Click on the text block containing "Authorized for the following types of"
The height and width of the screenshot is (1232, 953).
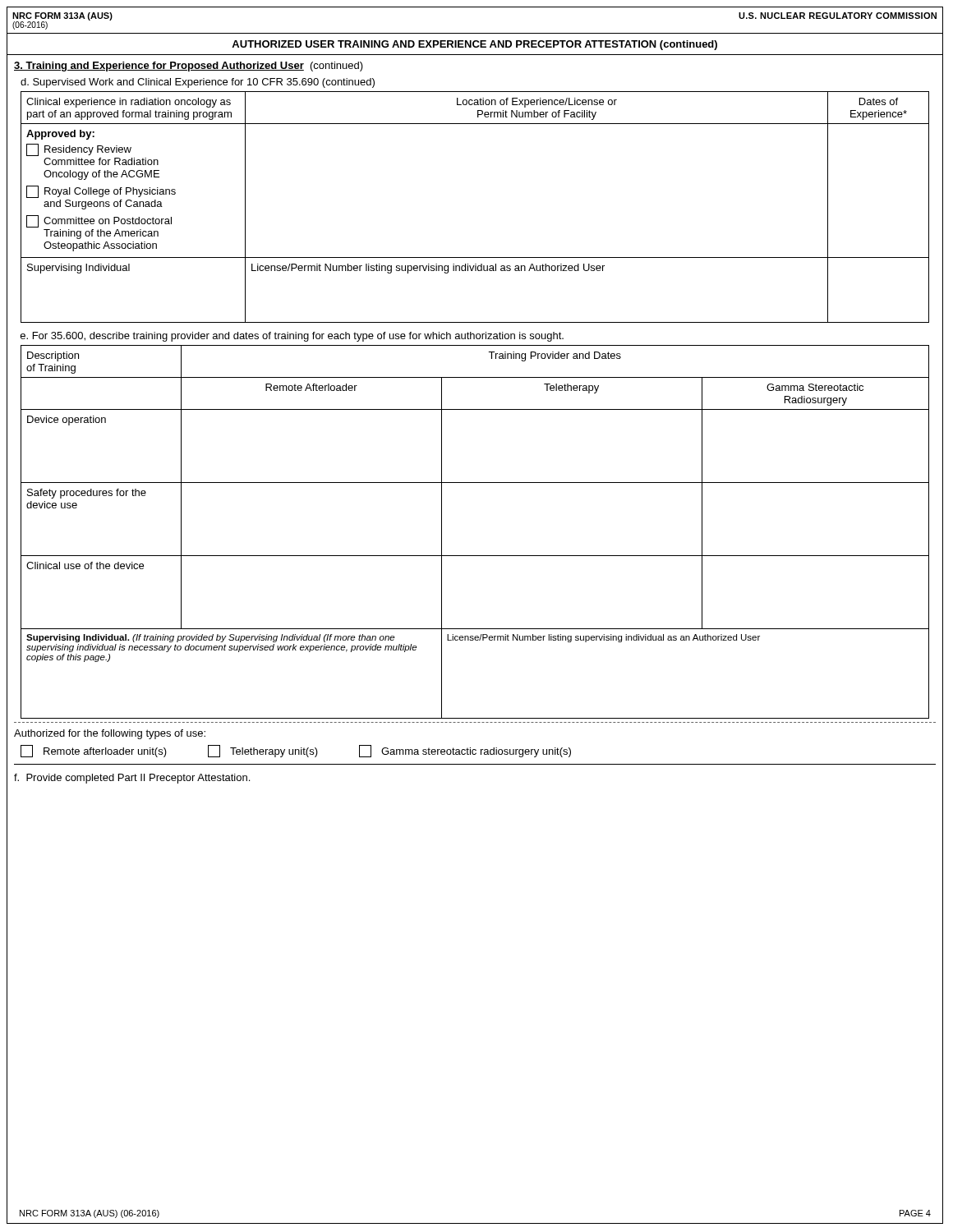110,733
